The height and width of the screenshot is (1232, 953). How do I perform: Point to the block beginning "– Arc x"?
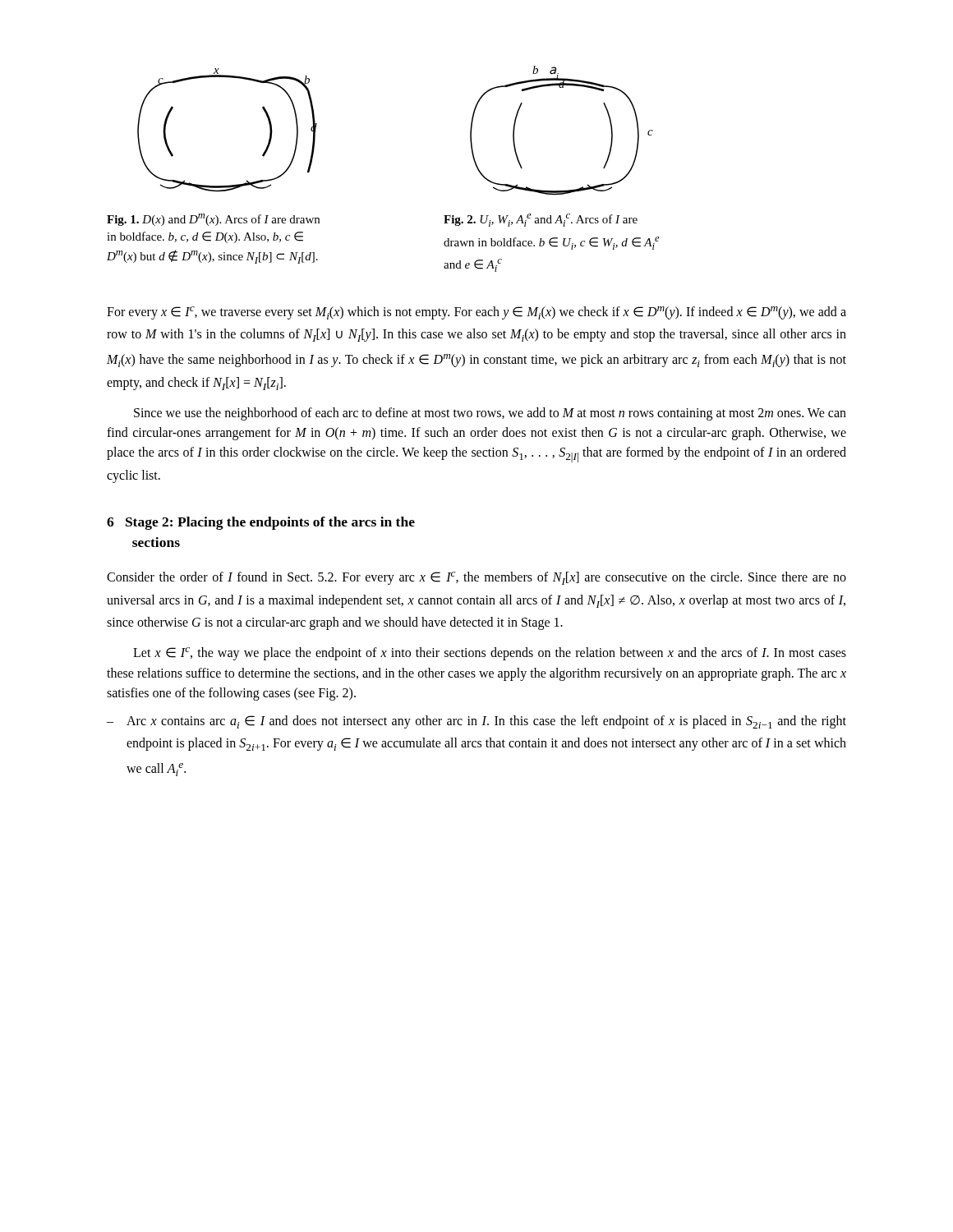(x=476, y=746)
